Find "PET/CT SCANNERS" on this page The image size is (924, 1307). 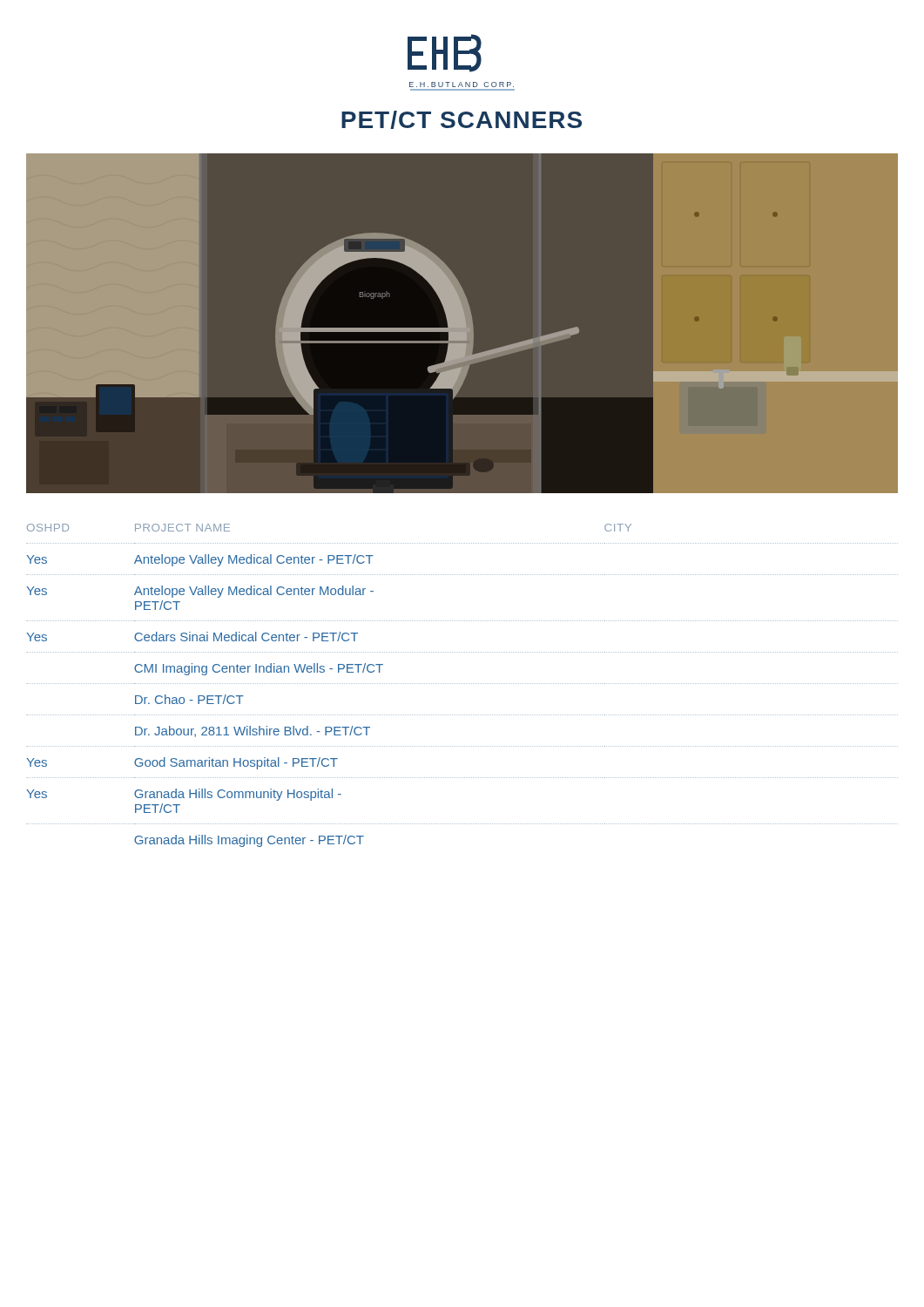[462, 120]
